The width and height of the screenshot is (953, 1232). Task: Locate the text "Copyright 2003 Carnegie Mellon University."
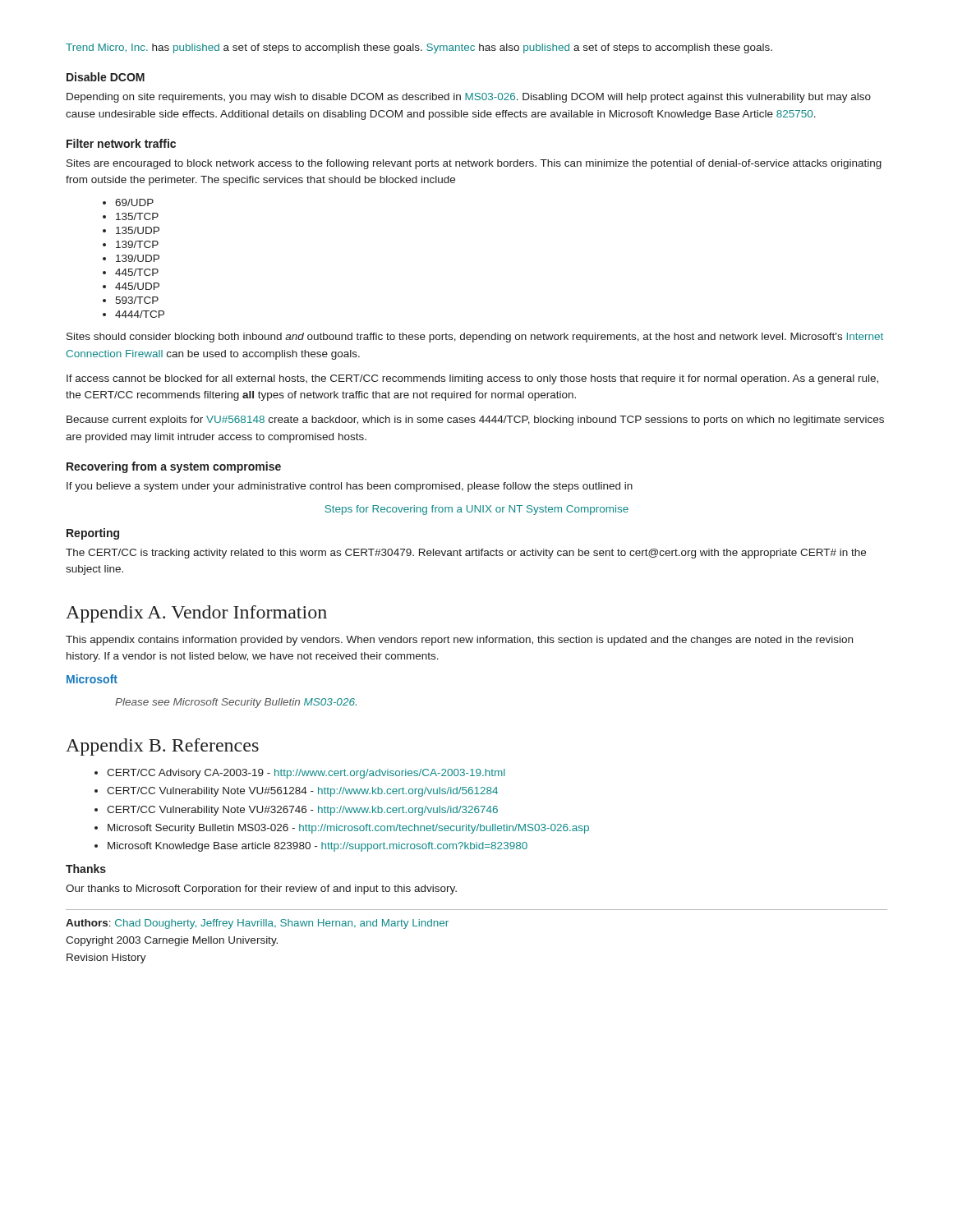[x=172, y=940]
